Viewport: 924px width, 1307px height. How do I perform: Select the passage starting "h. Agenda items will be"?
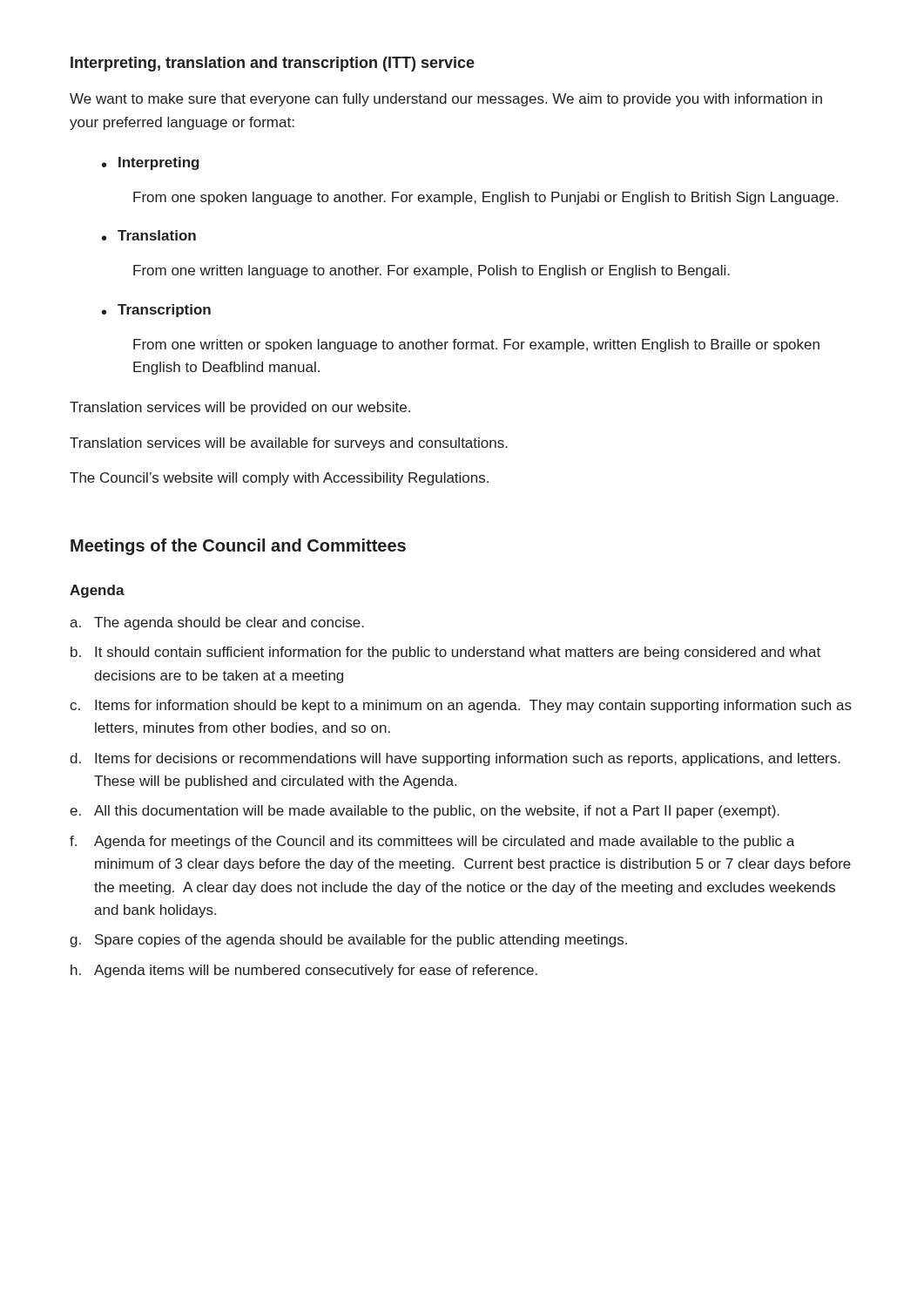[x=304, y=970]
